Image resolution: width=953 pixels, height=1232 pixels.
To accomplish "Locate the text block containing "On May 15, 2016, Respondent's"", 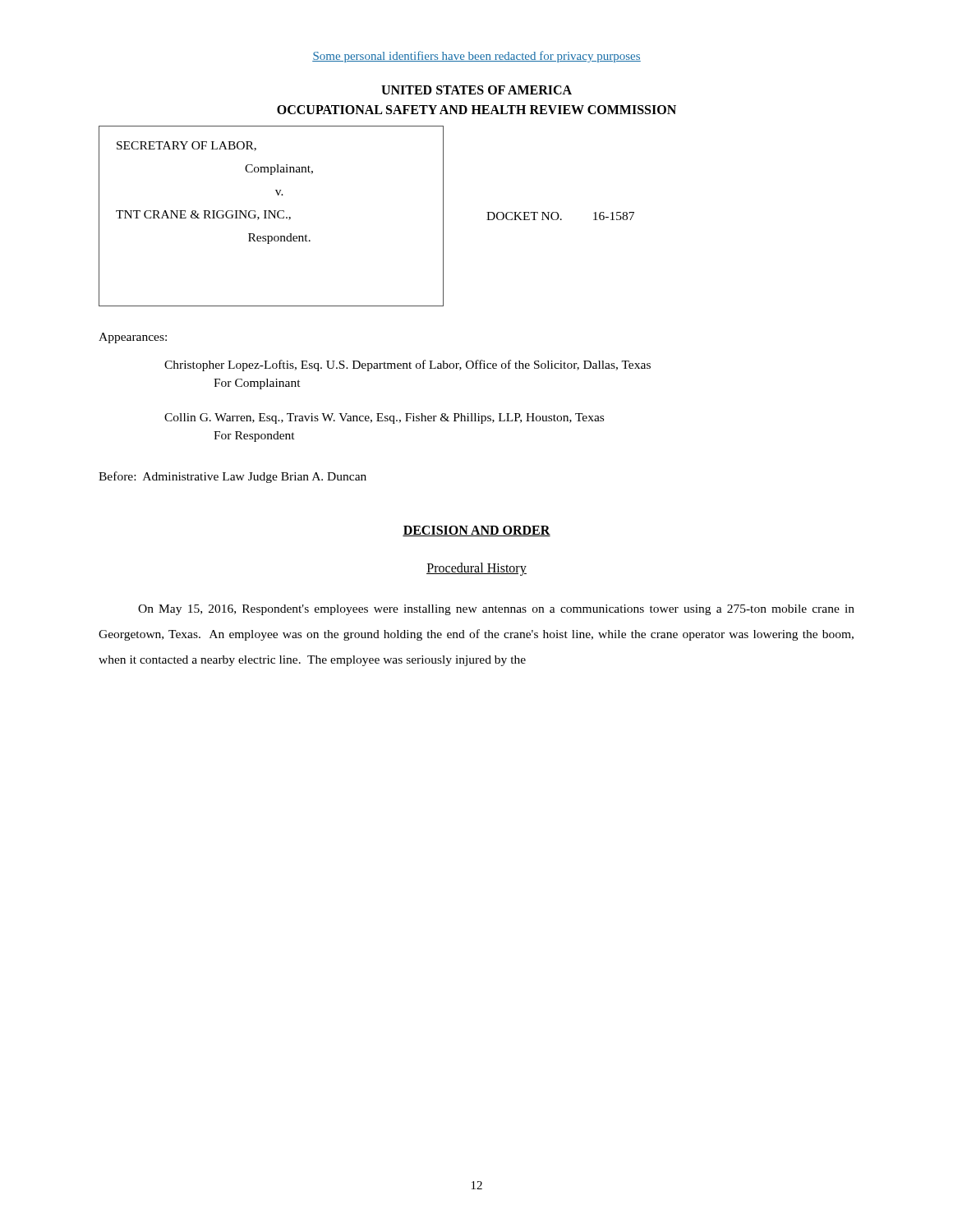I will (476, 634).
